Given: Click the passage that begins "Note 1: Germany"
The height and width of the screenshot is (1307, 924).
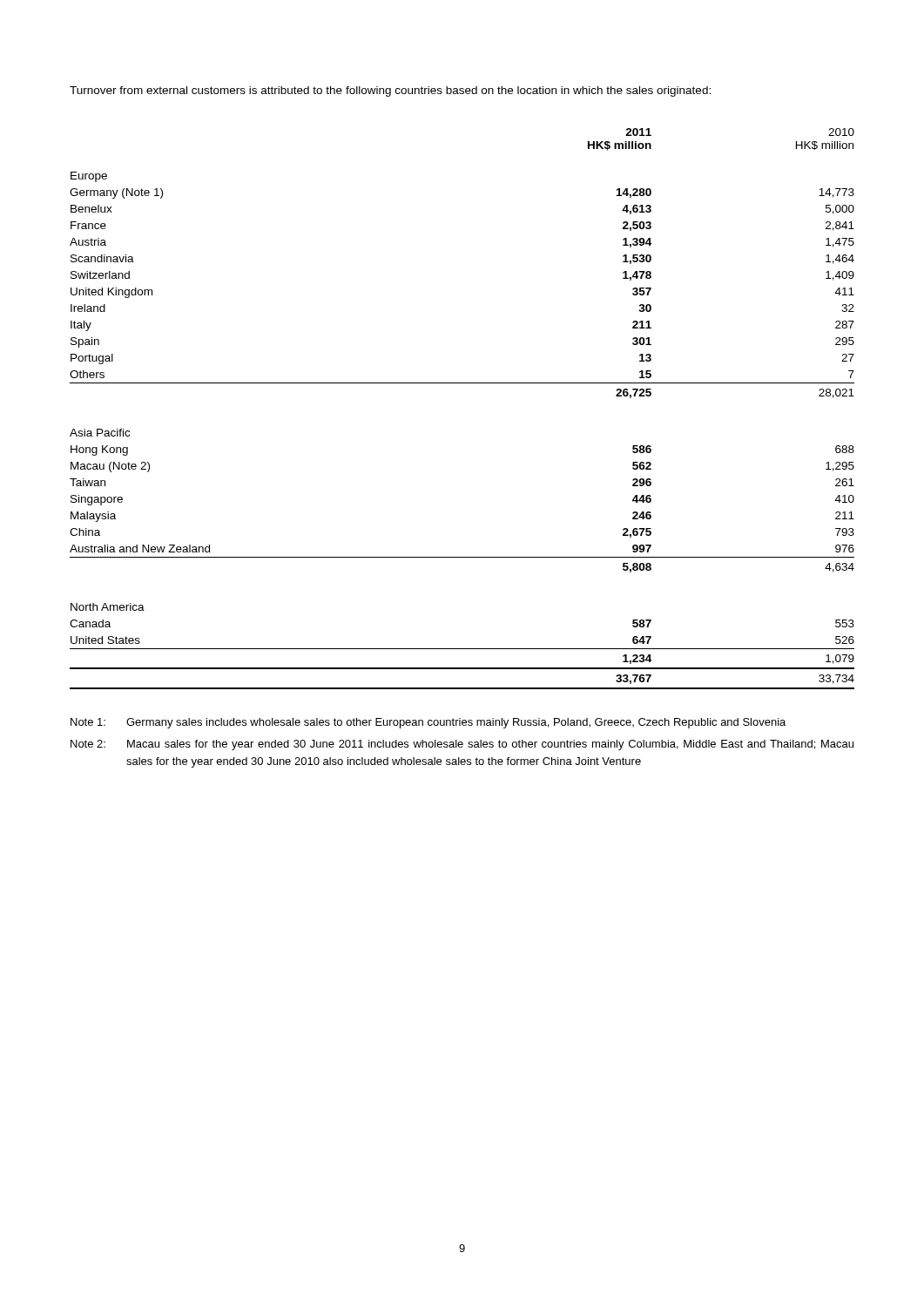Looking at the screenshot, I should coord(462,722).
